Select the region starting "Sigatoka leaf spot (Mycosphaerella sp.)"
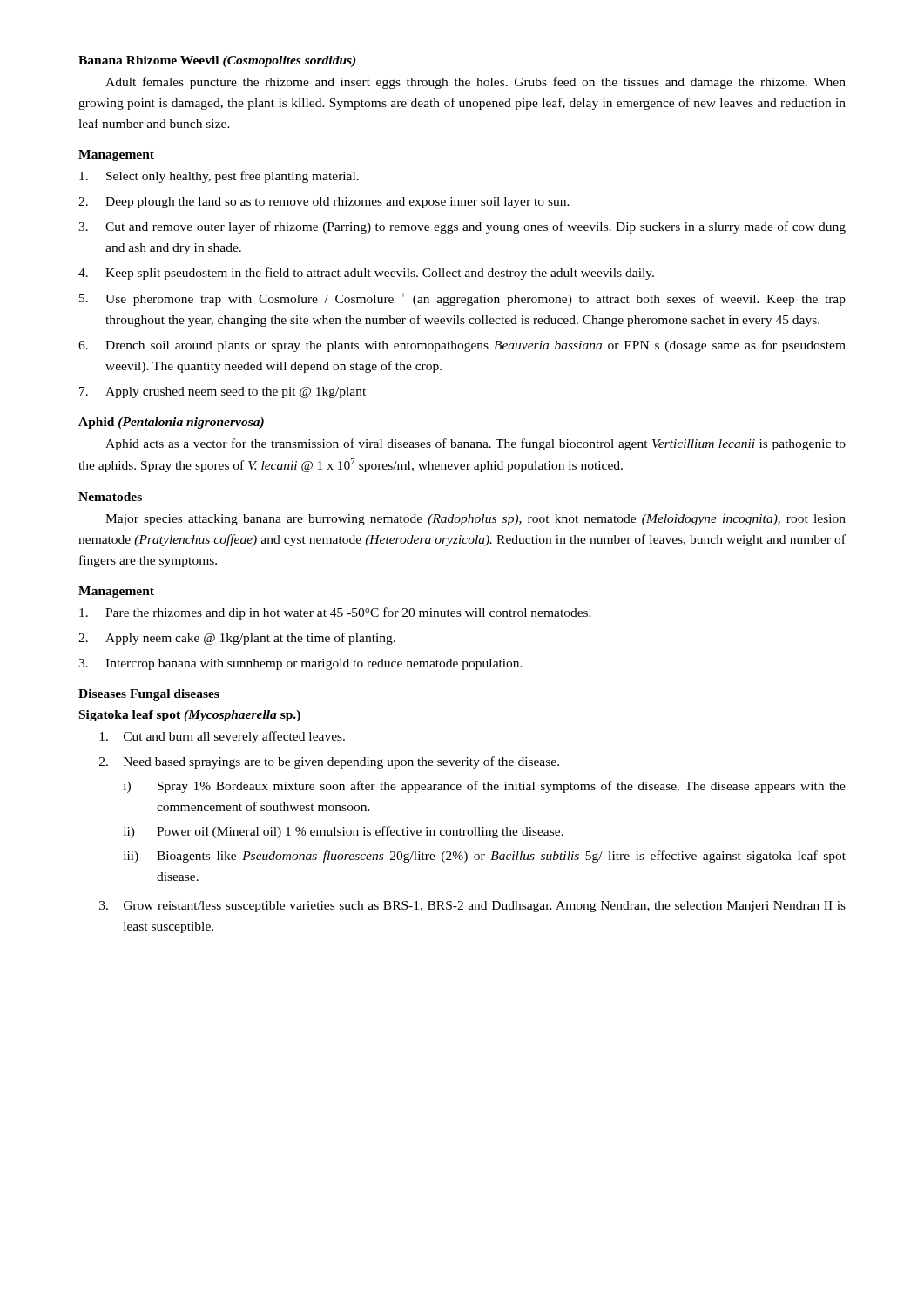 pyautogui.click(x=190, y=714)
